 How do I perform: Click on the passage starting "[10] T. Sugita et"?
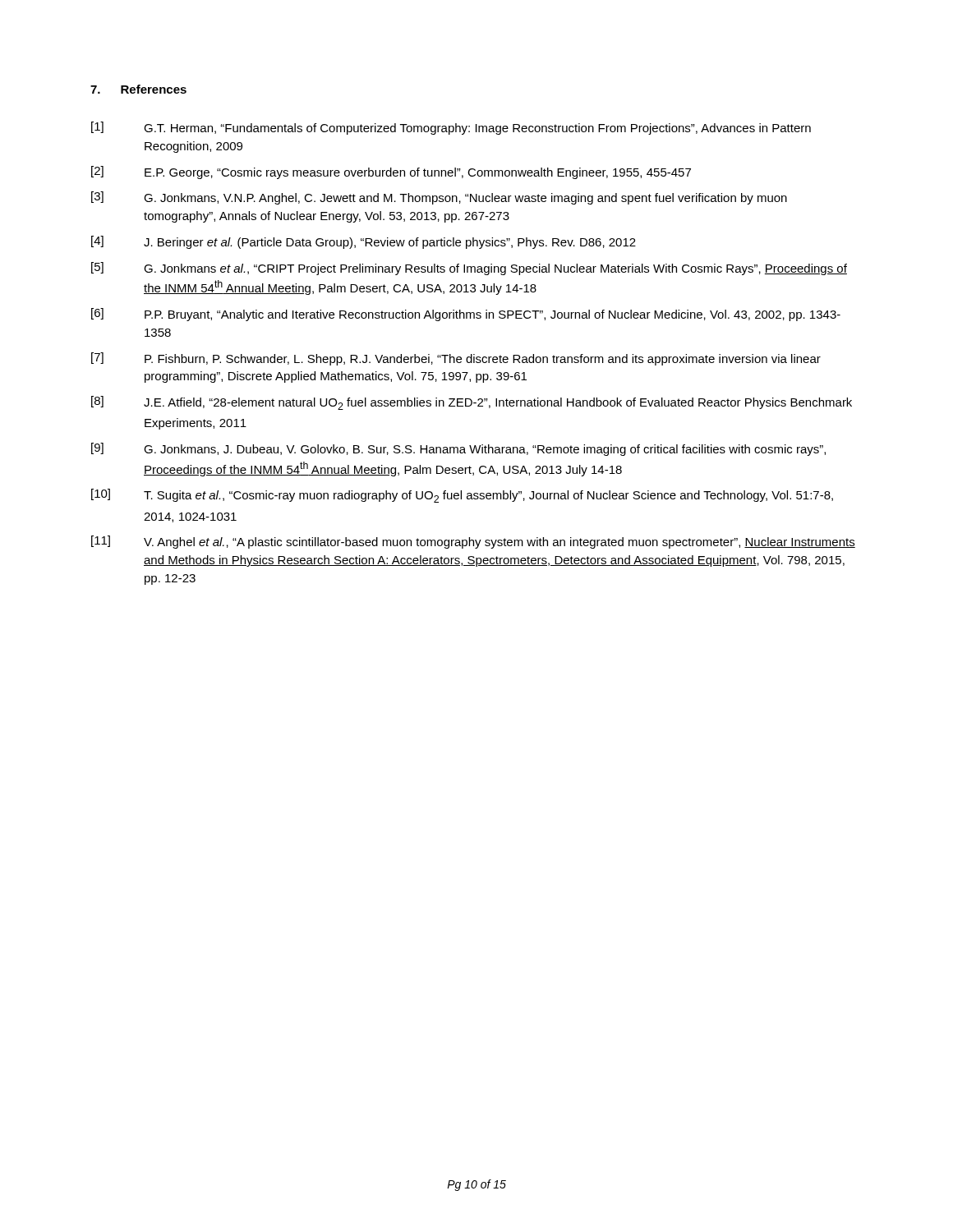[x=476, y=506]
